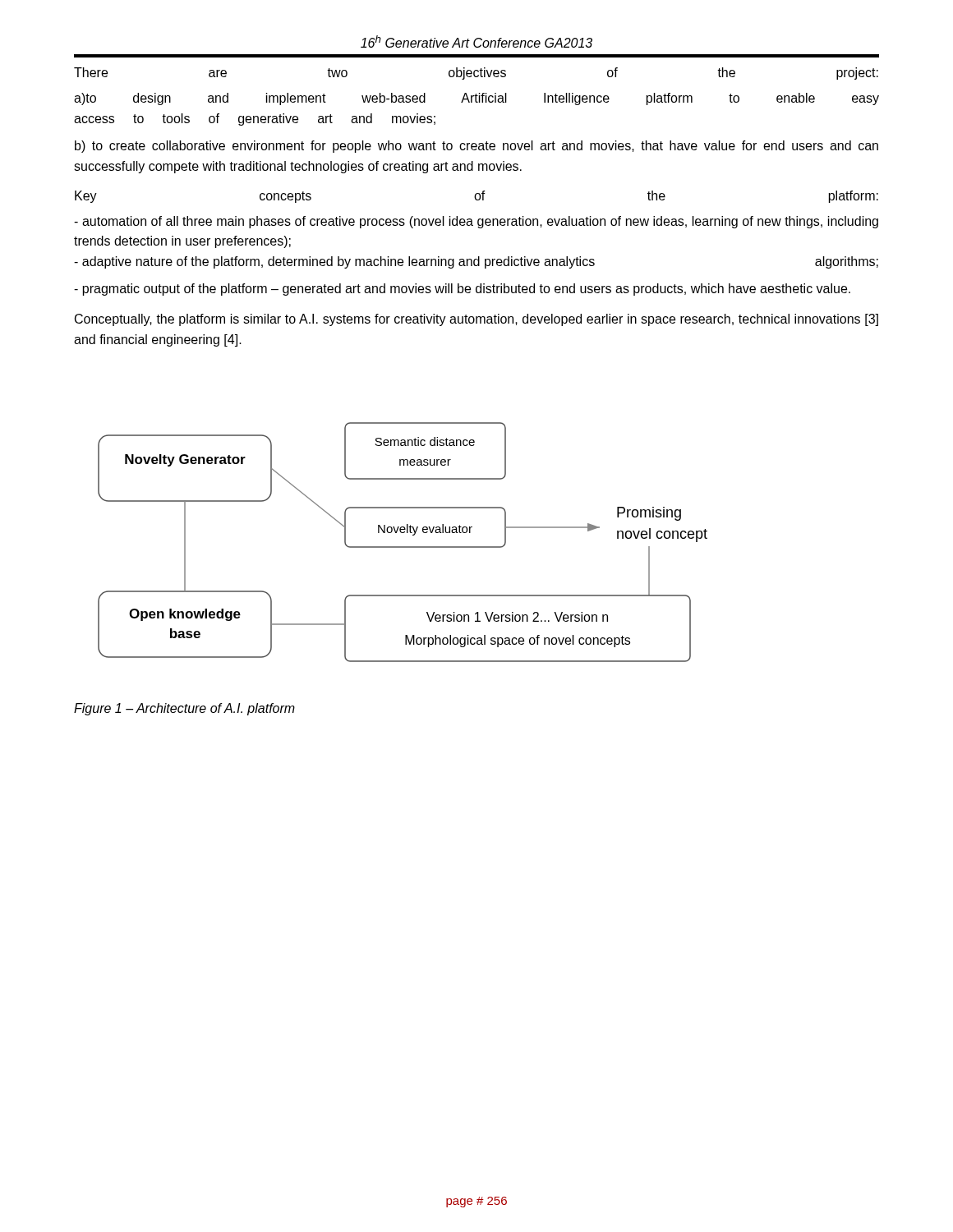Screen dimensions: 1232x953
Task: Click on the element starting "automation of all three main phases of"
Action: coord(476,222)
